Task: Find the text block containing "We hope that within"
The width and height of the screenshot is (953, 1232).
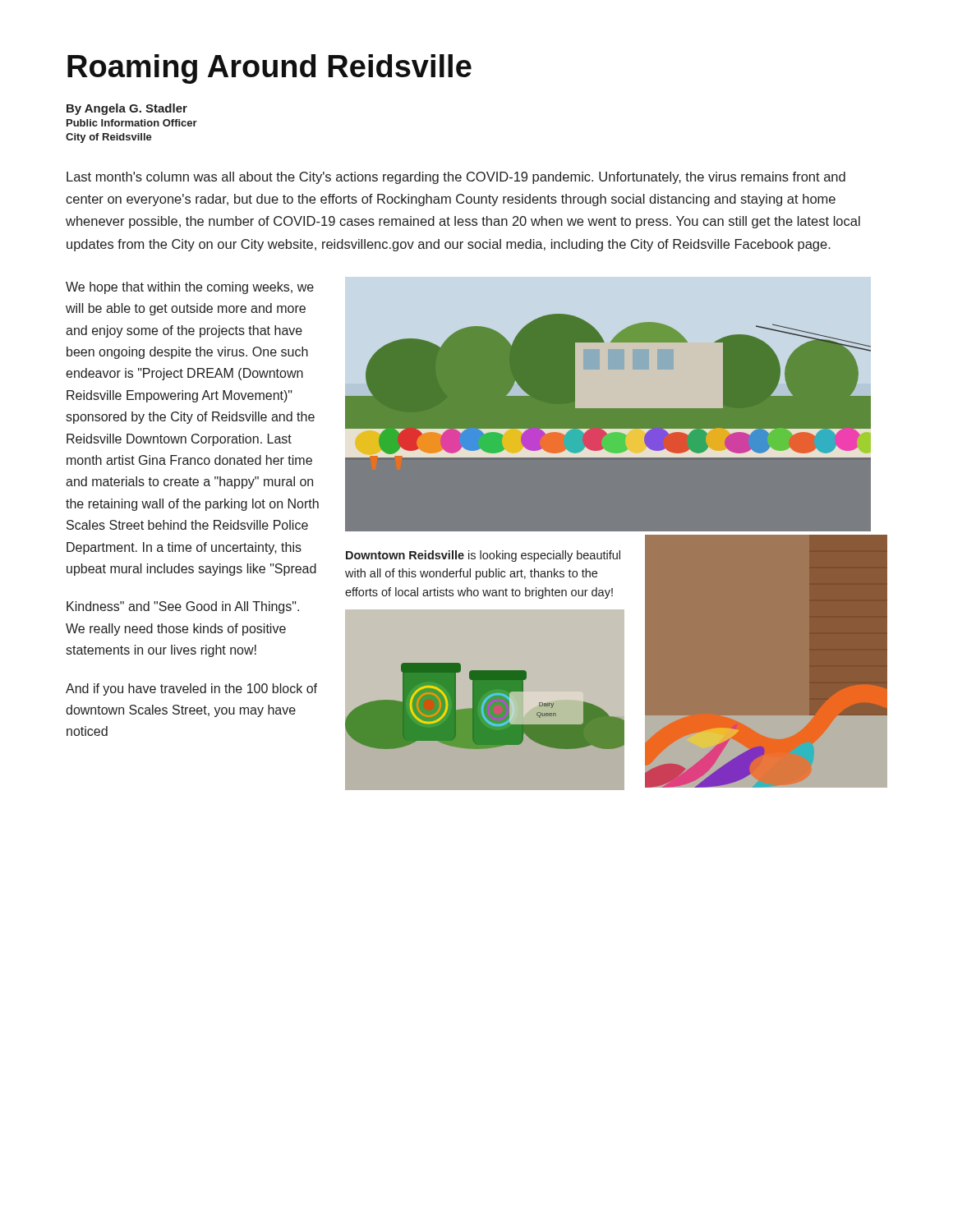Action: 194,510
